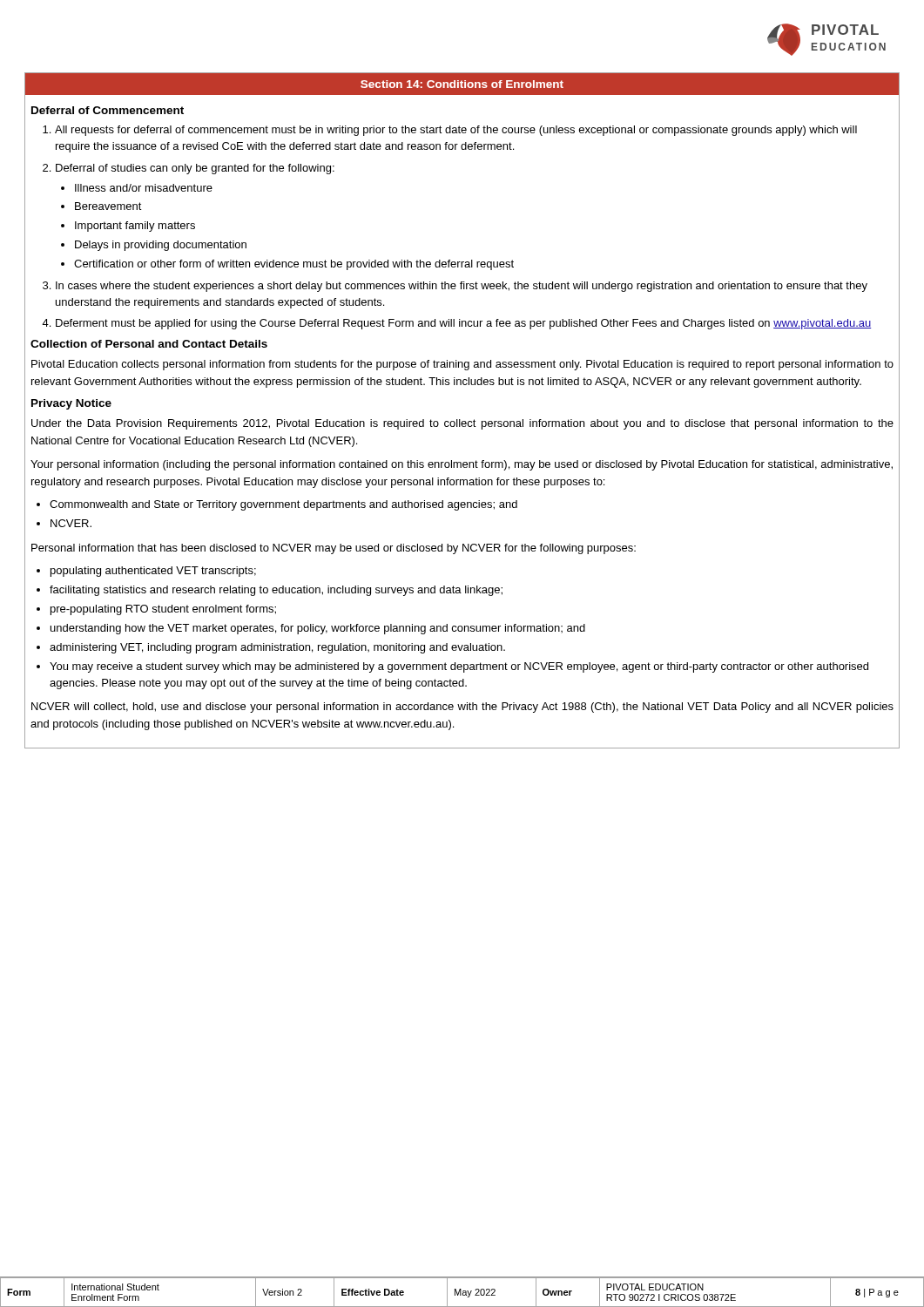Point to the text starting "Deferral of studies can only"
Viewport: 924px width, 1307px height.
(195, 169)
